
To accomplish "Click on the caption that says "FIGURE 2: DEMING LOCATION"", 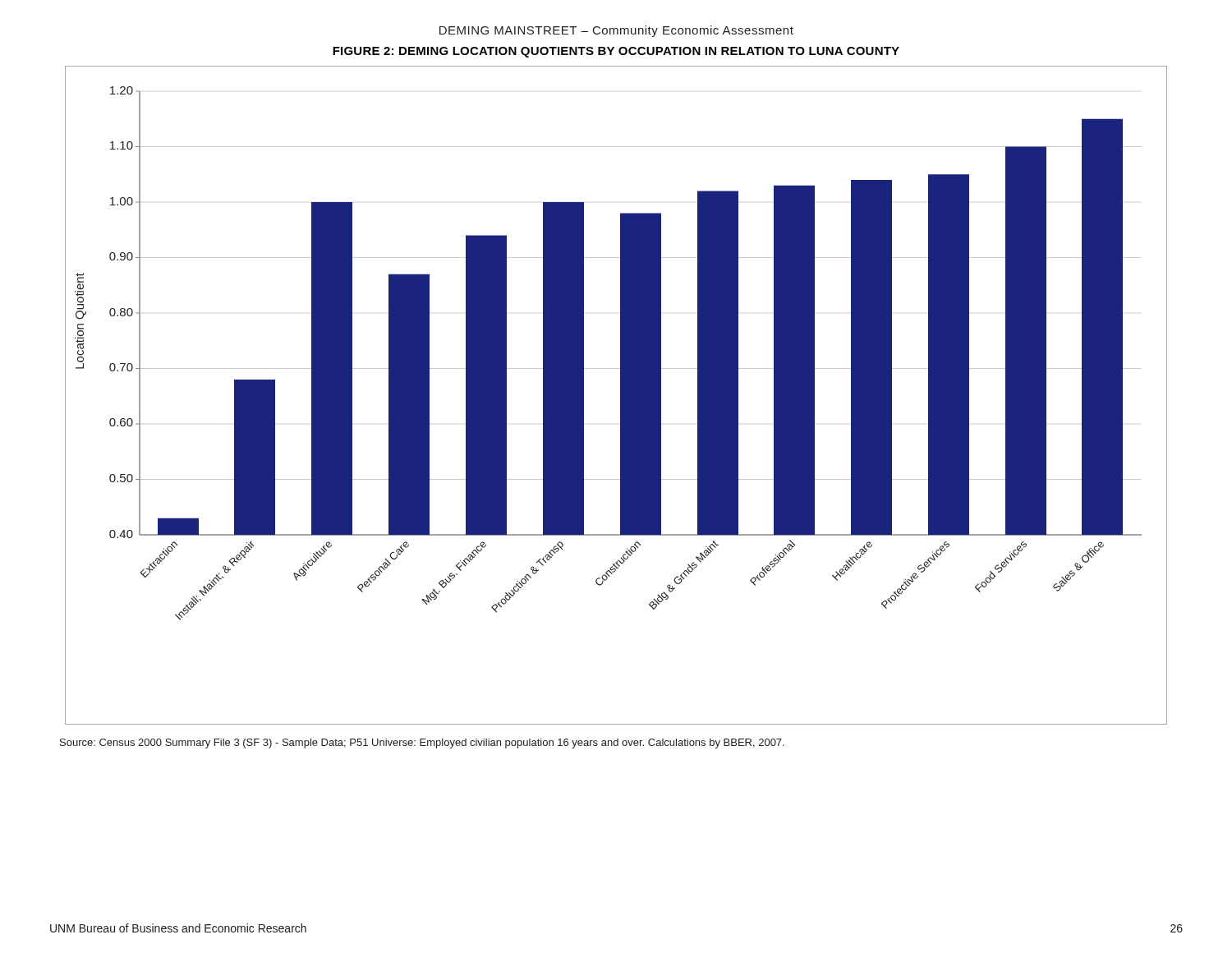I will click(616, 51).
